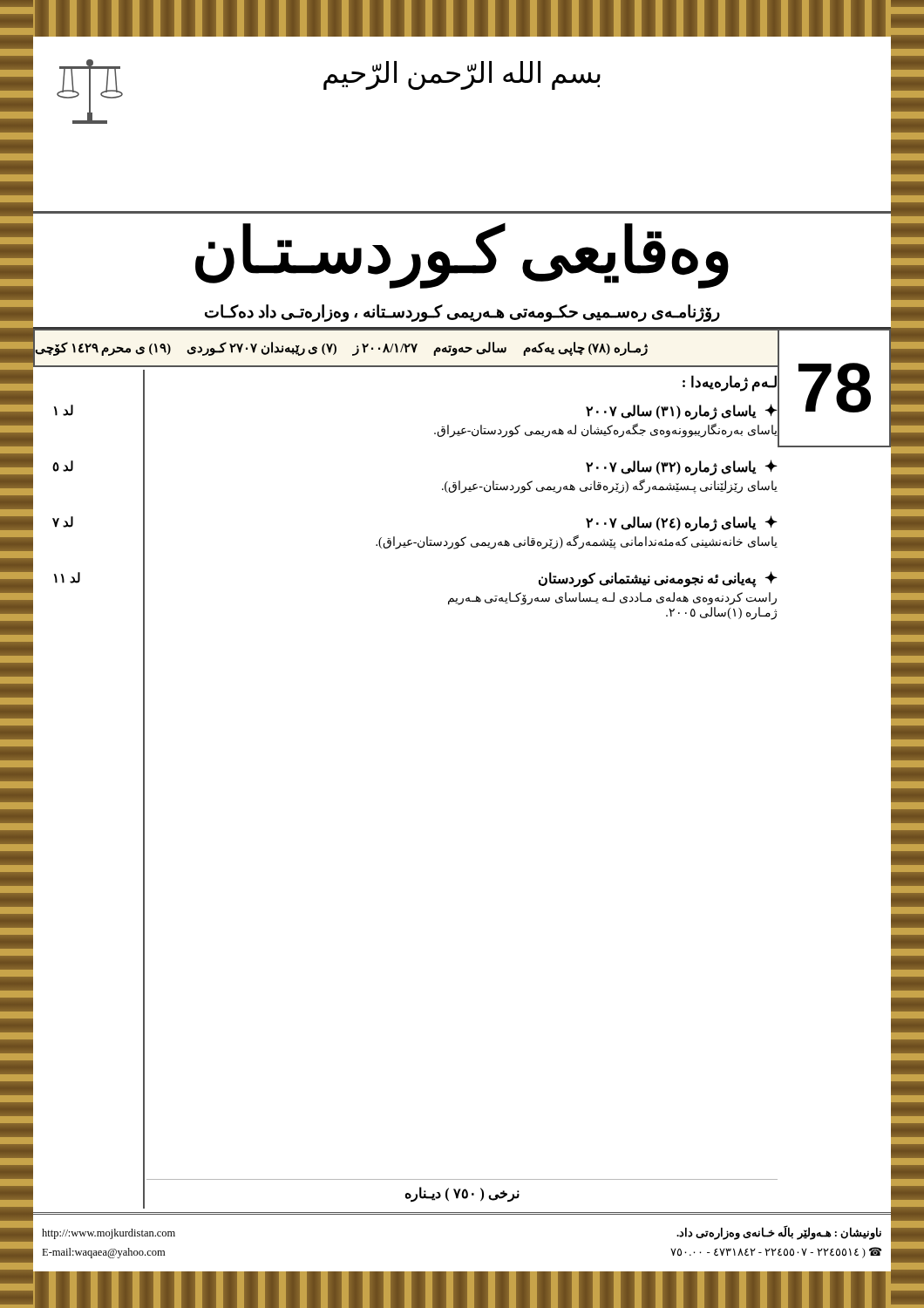Select the title with the text "وەقایعی کـوردسـتـان"
This screenshot has width=924, height=1308.
pyautogui.click(x=462, y=250)
